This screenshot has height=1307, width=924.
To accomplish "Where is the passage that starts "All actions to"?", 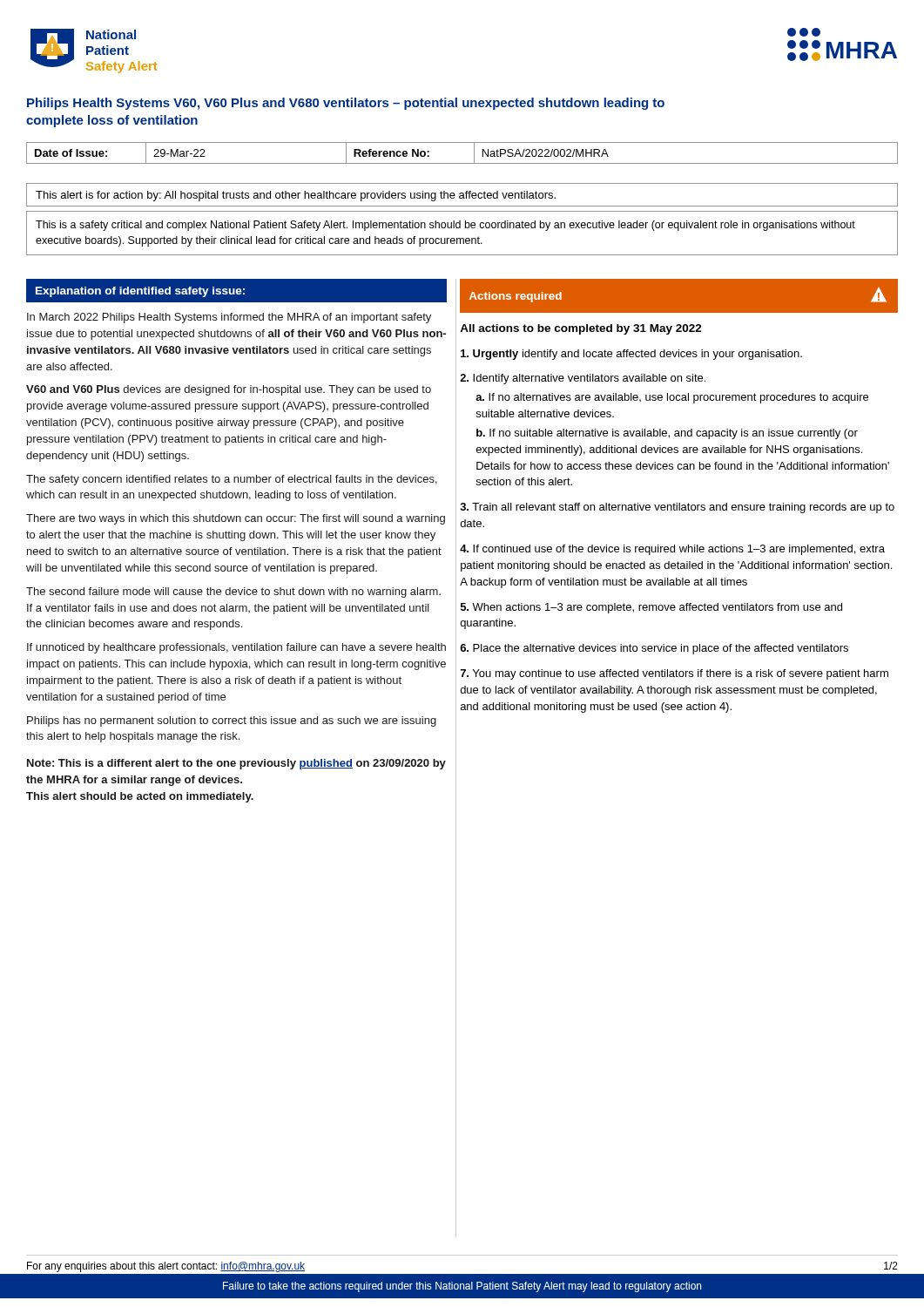I will [679, 328].
